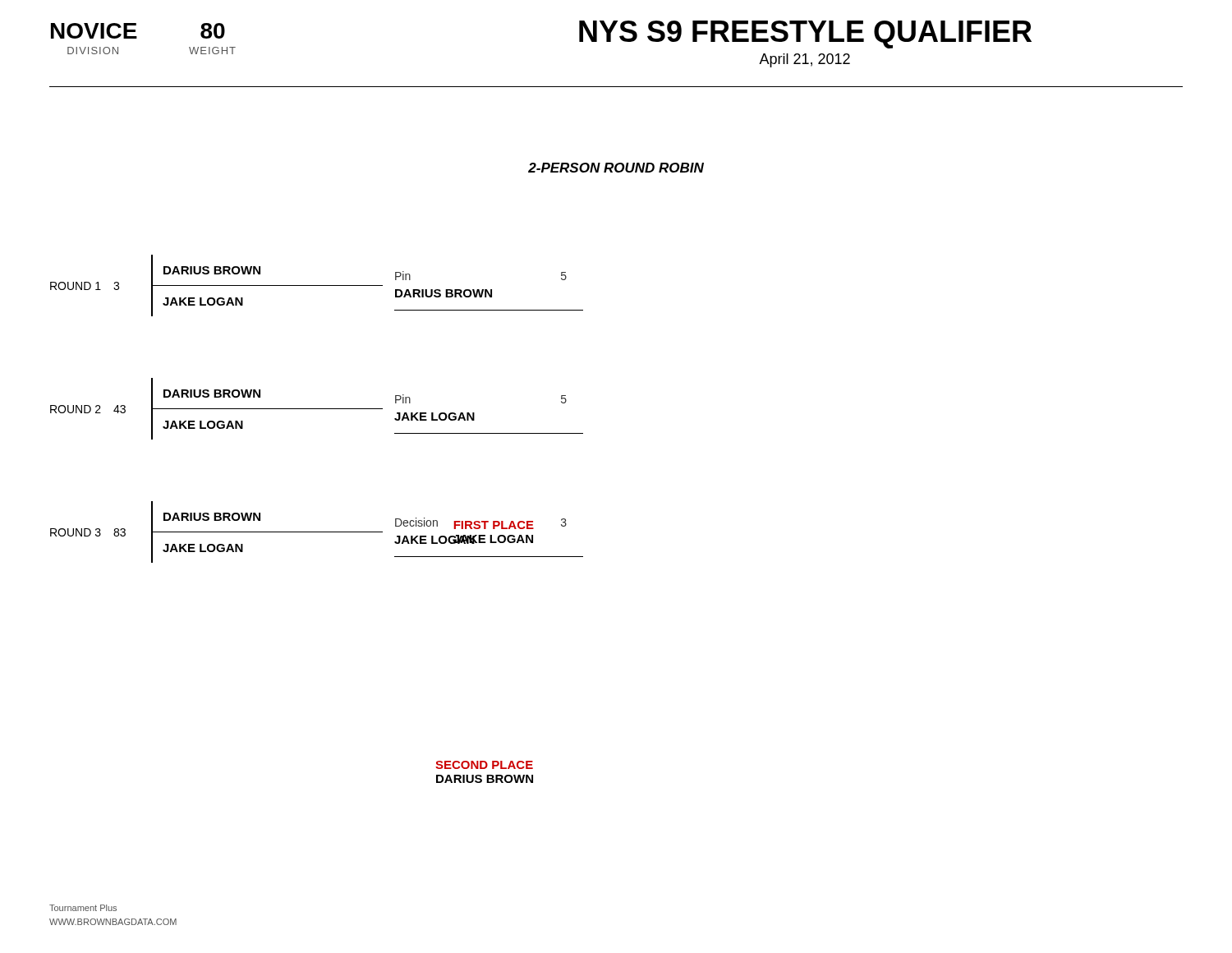The height and width of the screenshot is (953, 1232).
Task: Select the text block that says "ROUND 2 43 DARIUS"
Action: 316,409
